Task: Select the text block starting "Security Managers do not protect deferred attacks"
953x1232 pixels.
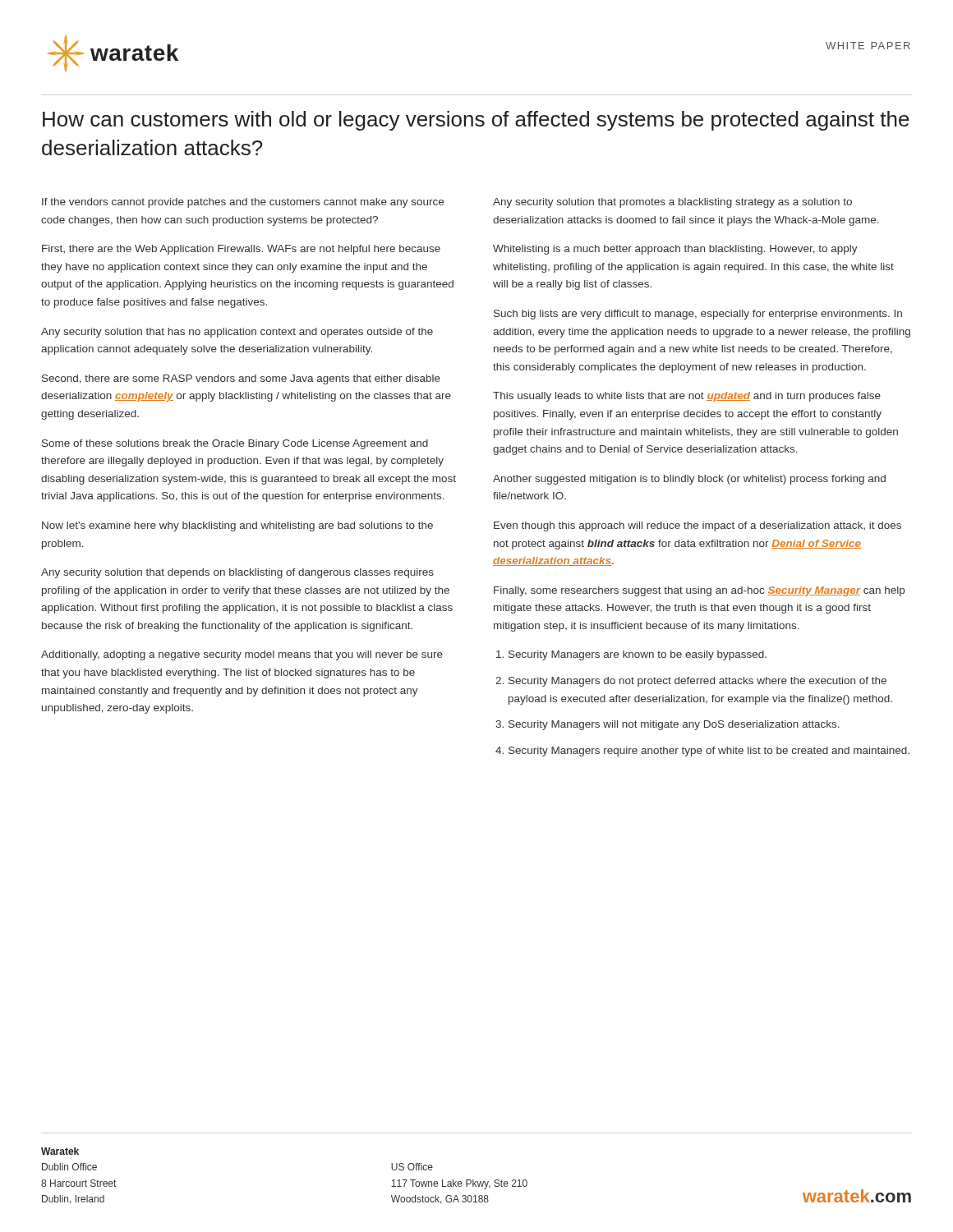Action: (x=710, y=690)
